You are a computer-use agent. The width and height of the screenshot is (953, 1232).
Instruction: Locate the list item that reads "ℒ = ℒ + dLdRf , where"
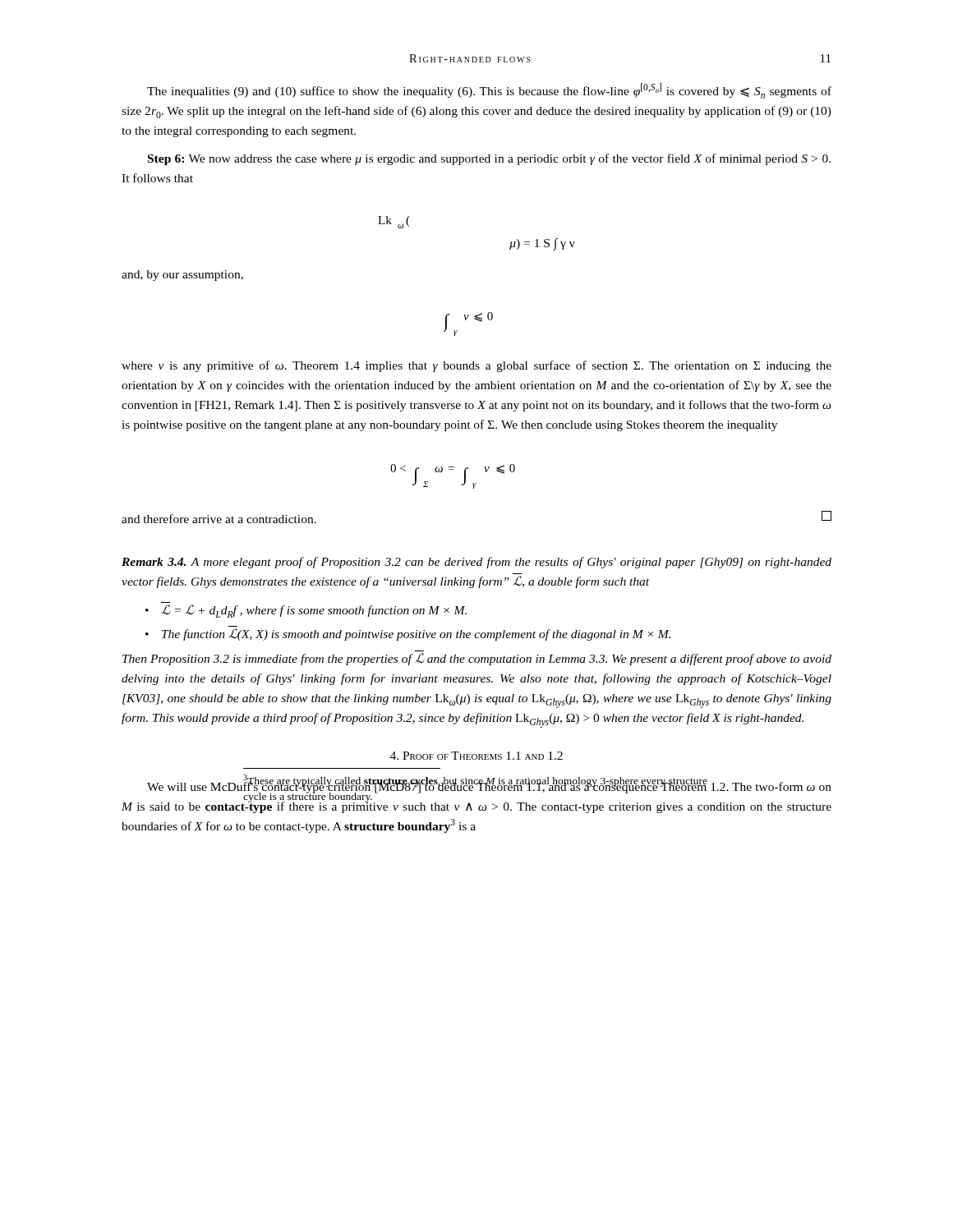pyautogui.click(x=307, y=611)
